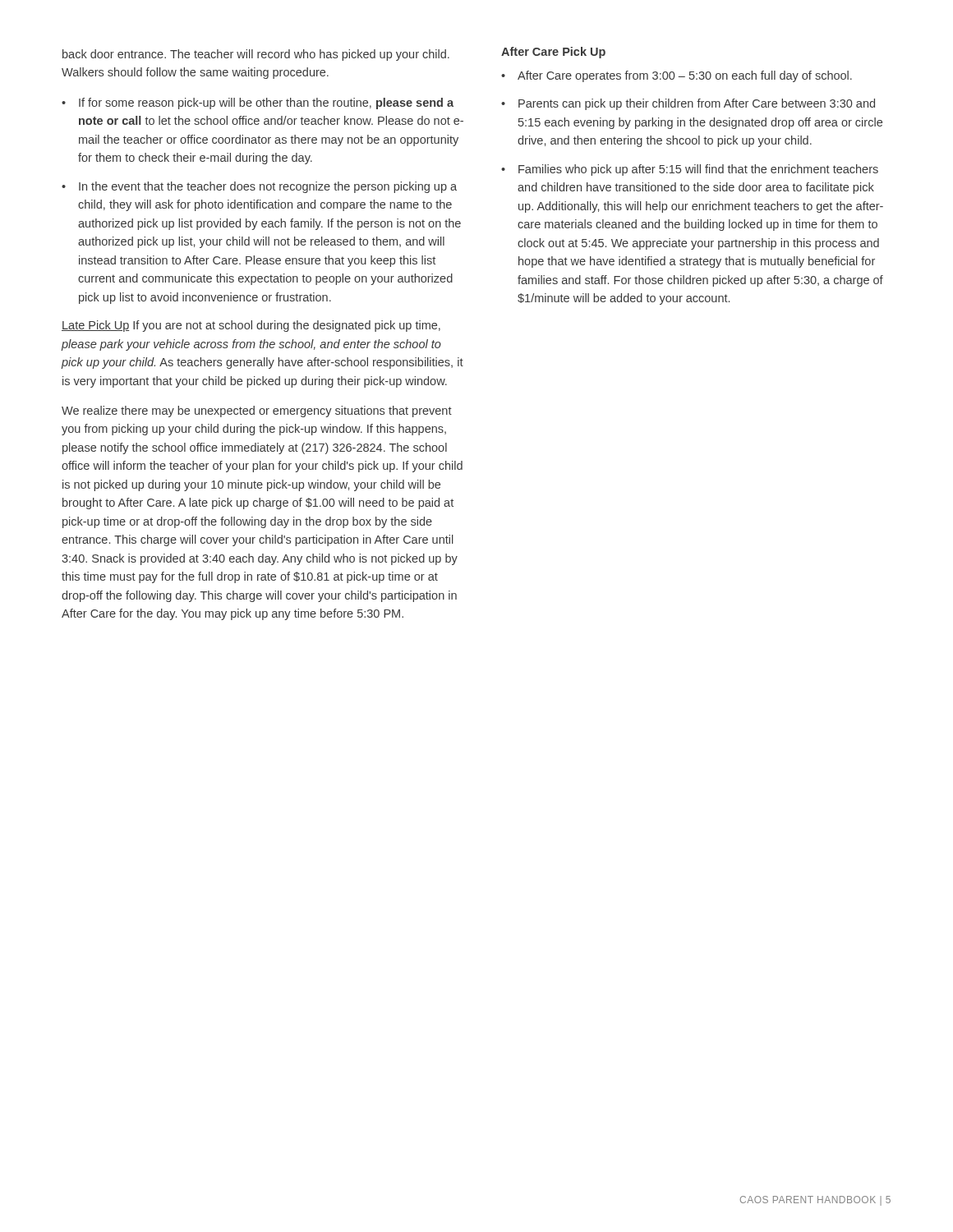Find the block starting "• After Care operates from 3:00 –"
The image size is (953, 1232).
[x=696, y=76]
